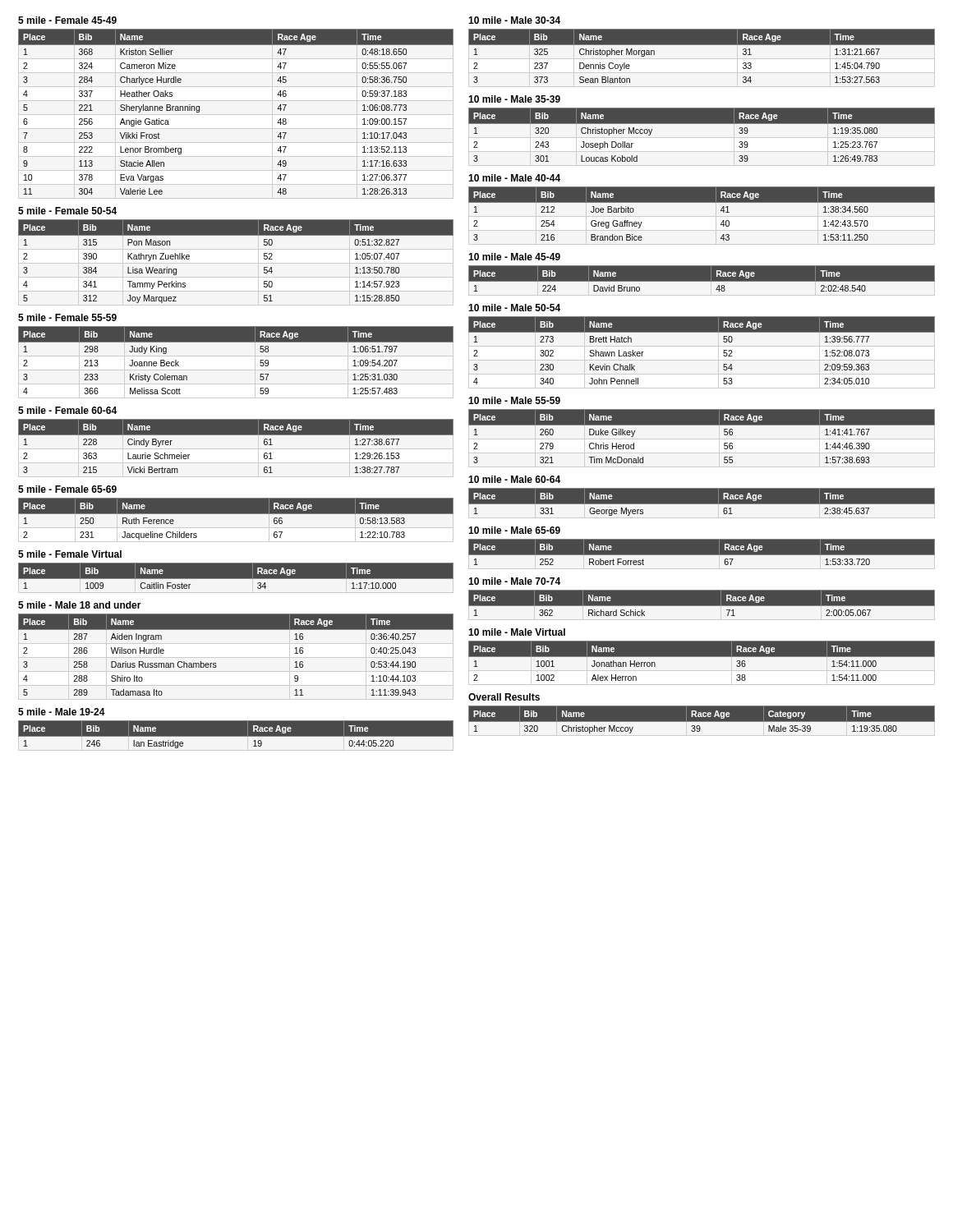The image size is (953, 1232).
Task: Select the table that reads "George Myers"
Action: [x=702, y=503]
